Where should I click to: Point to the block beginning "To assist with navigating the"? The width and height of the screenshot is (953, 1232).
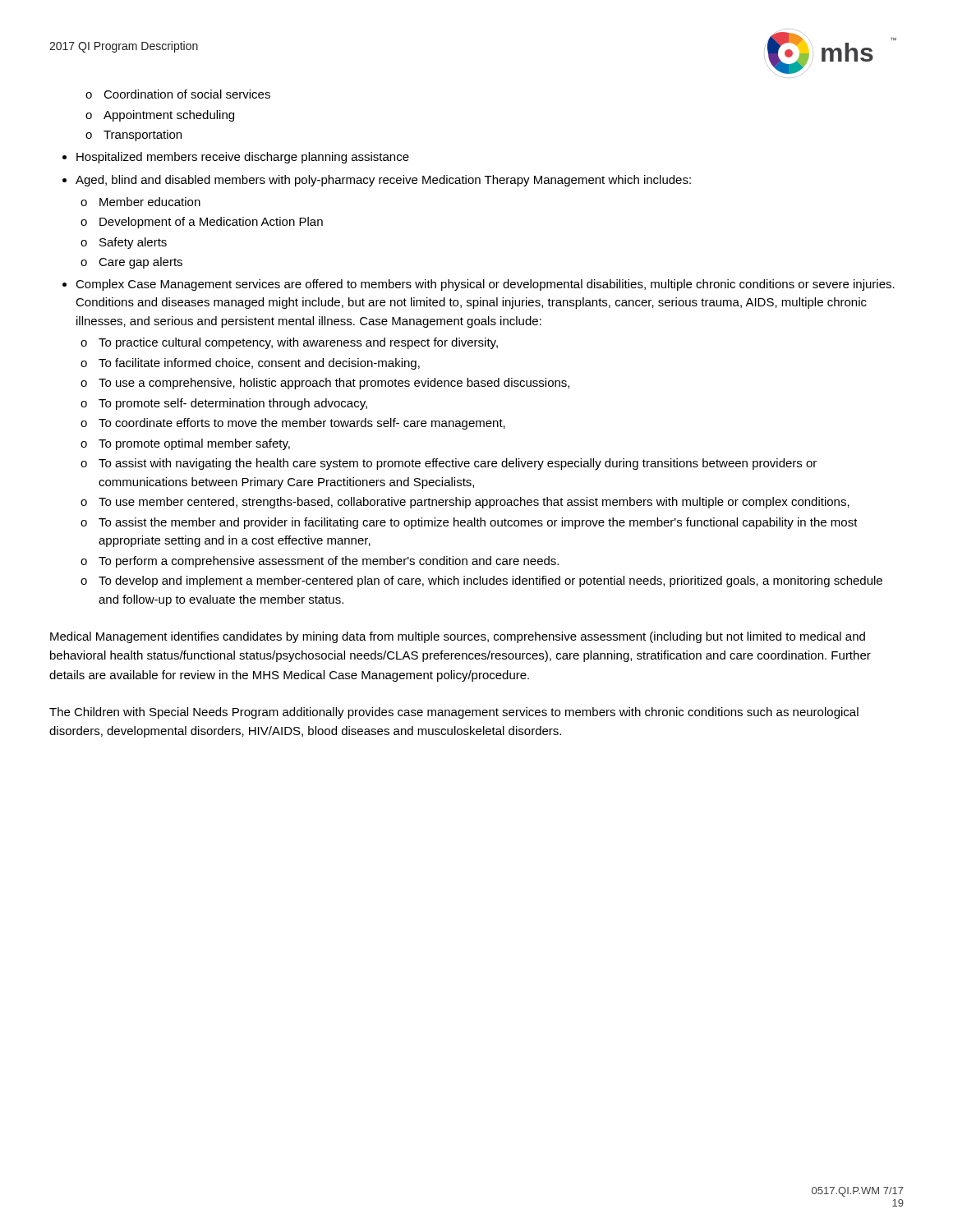tap(458, 472)
